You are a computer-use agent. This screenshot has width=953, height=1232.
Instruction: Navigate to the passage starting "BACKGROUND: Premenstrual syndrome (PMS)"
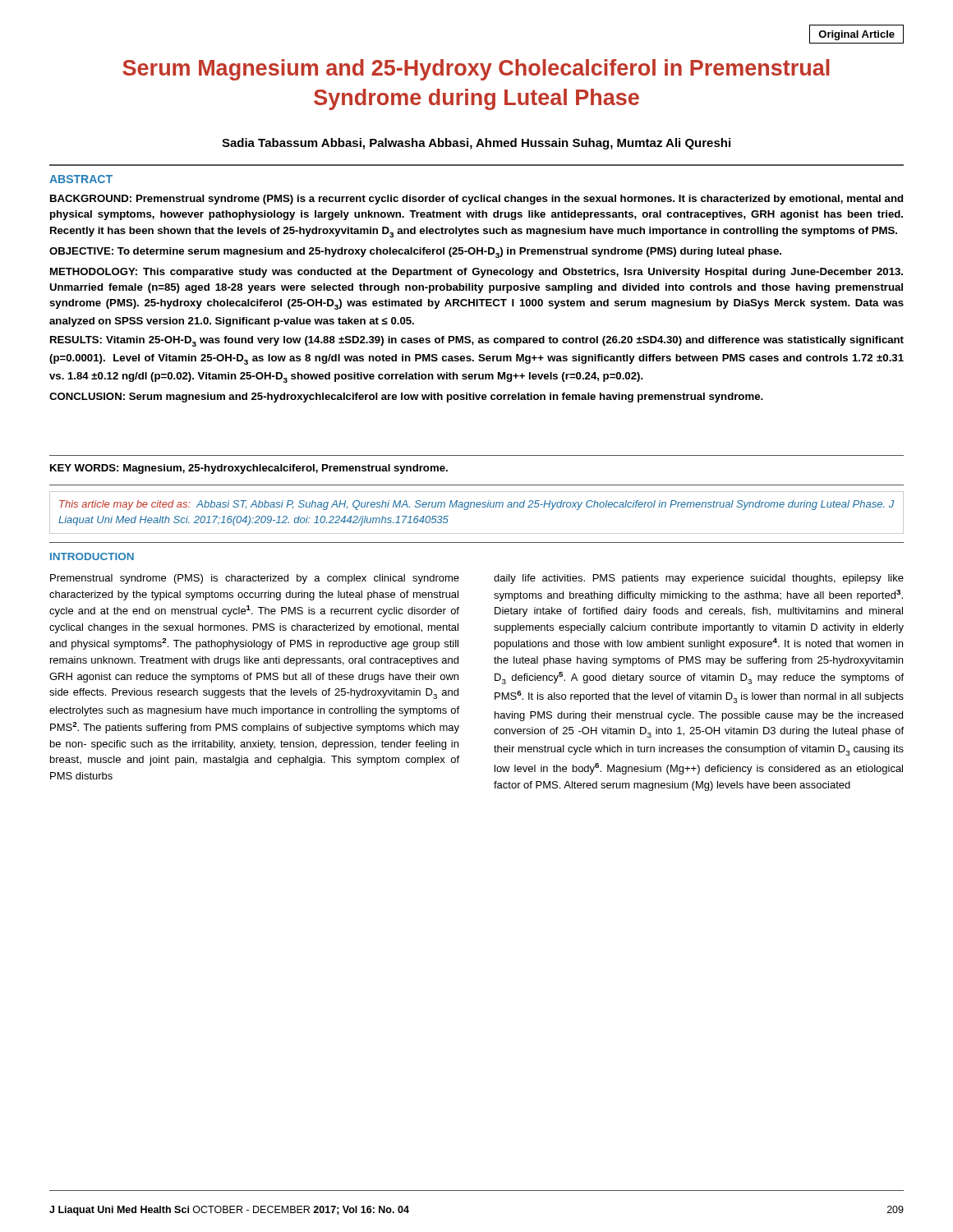pos(476,297)
